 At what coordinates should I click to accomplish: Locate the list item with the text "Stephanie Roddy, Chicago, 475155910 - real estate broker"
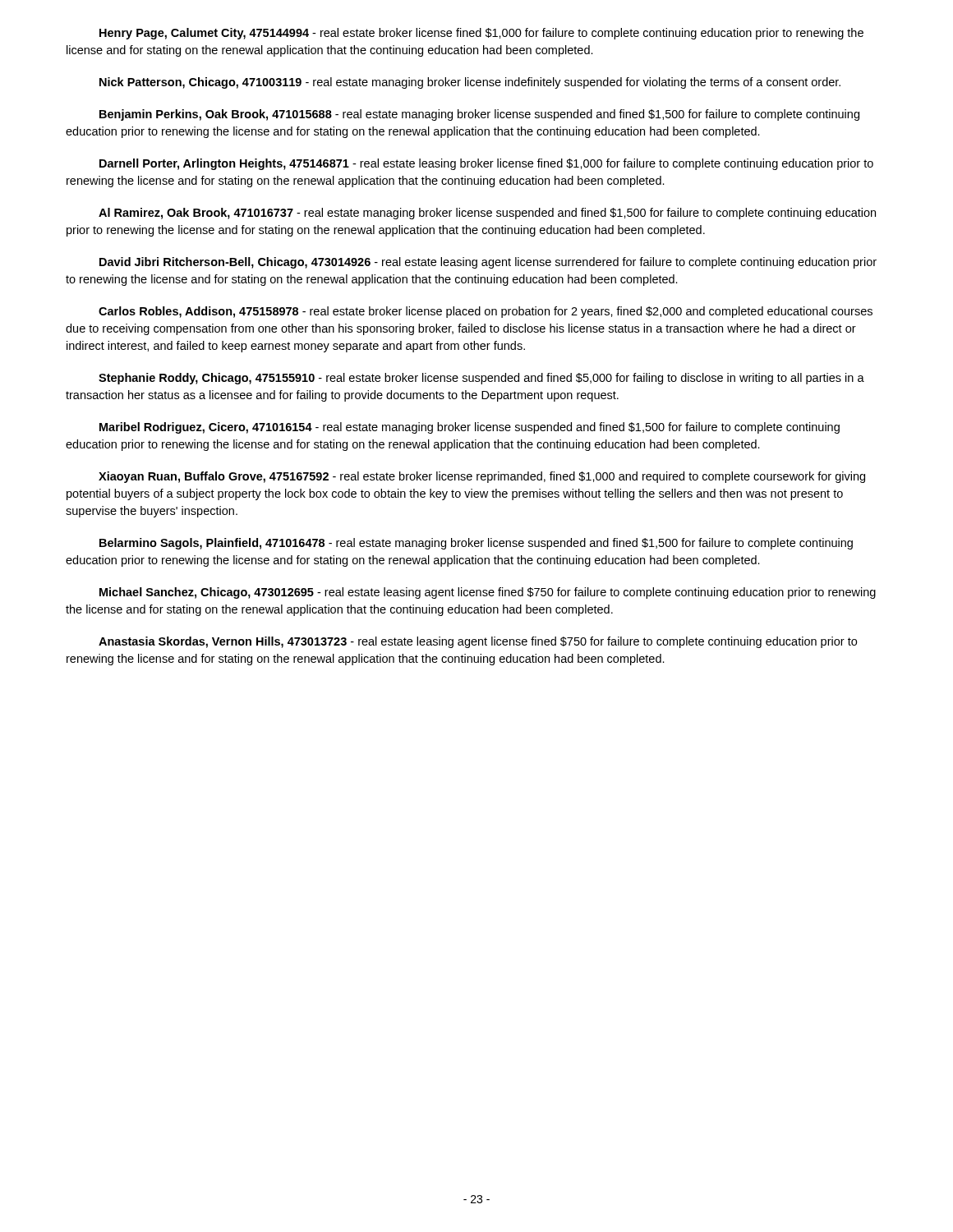pos(476,387)
